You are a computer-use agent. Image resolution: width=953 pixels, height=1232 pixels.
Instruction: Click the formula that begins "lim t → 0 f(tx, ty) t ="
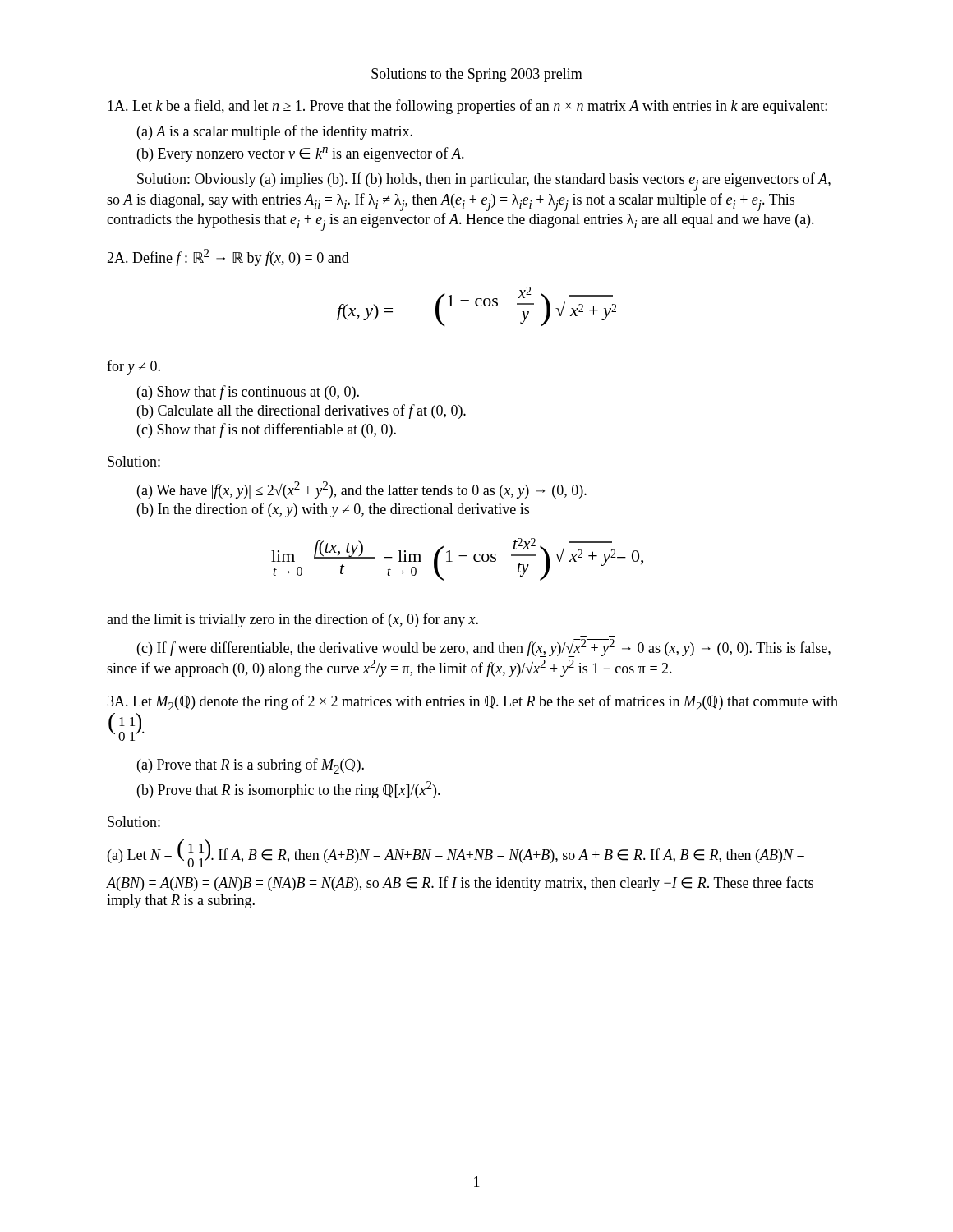tap(476, 562)
